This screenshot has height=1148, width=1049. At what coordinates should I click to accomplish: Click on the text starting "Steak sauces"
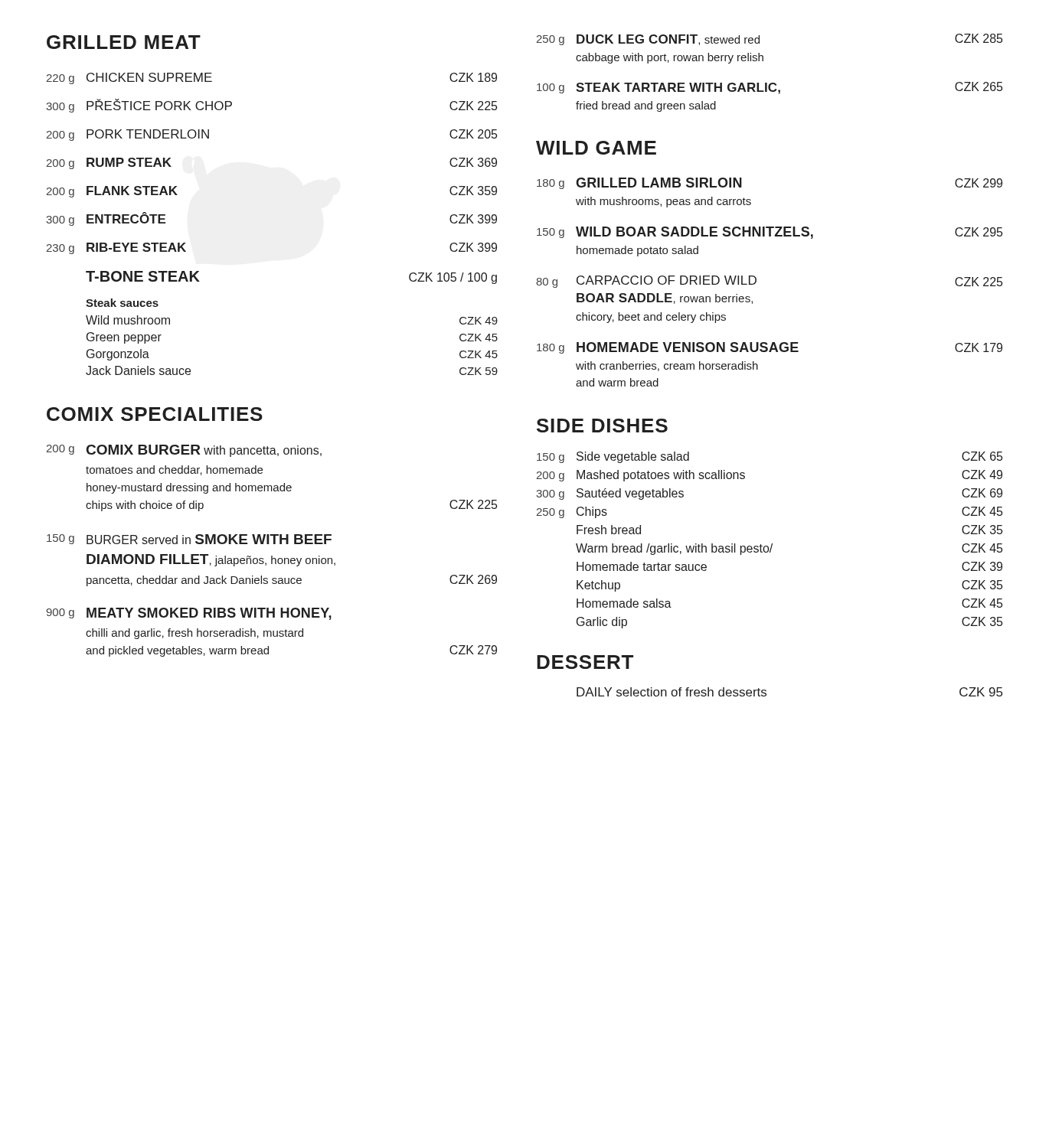[x=122, y=302]
